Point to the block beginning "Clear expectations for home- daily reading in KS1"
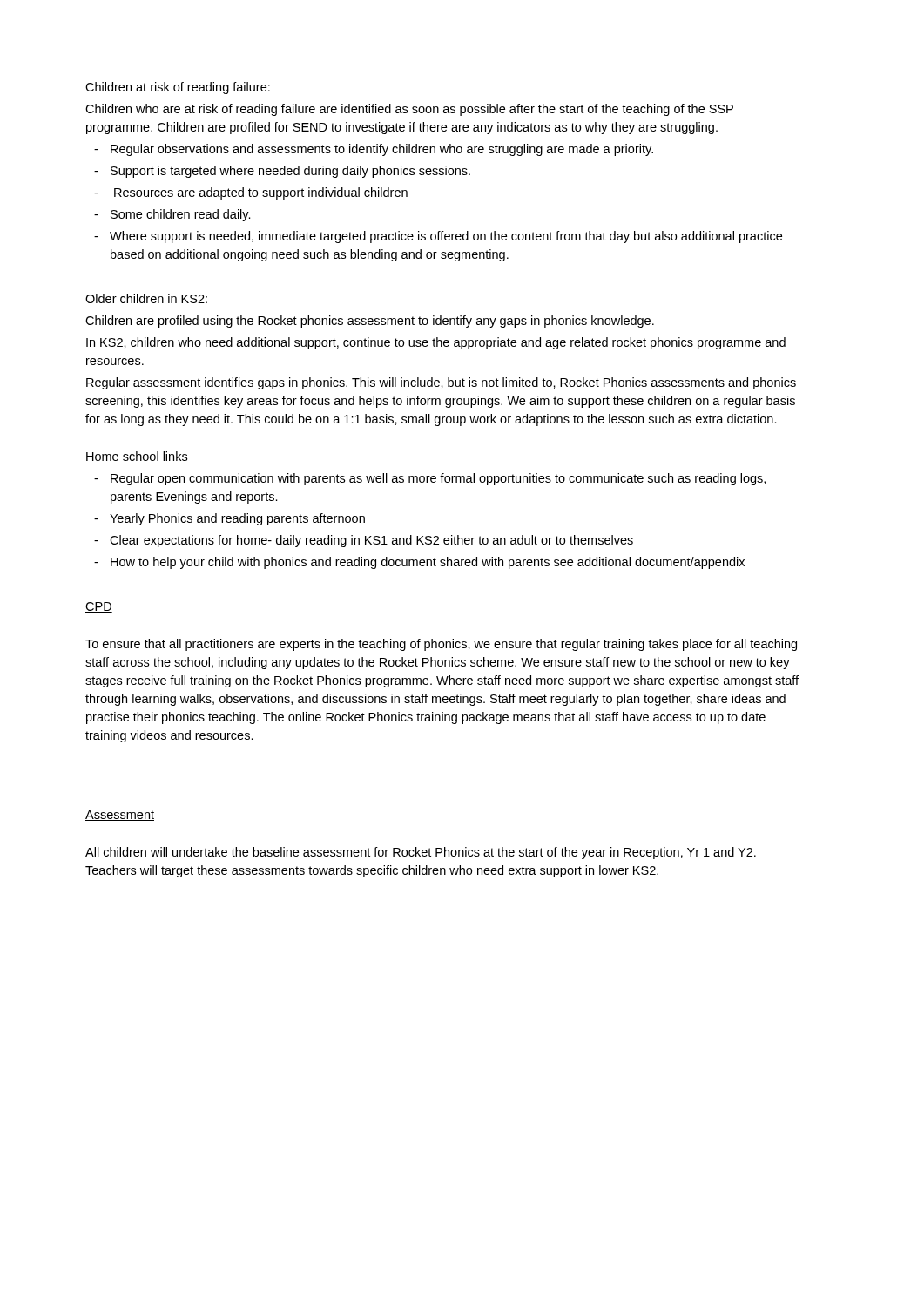The width and height of the screenshot is (924, 1307). pos(372,541)
